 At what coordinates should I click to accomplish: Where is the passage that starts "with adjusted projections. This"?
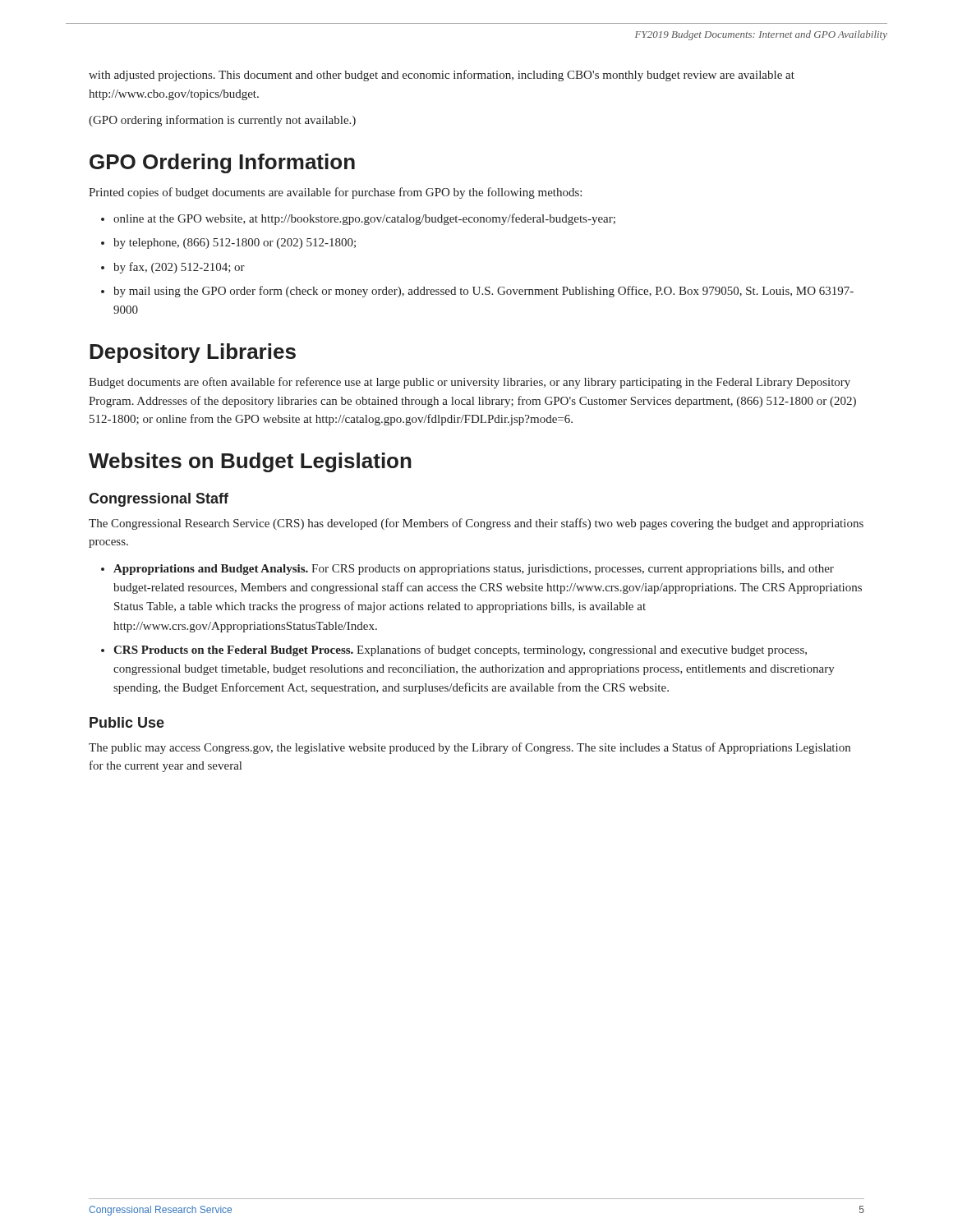coord(442,84)
